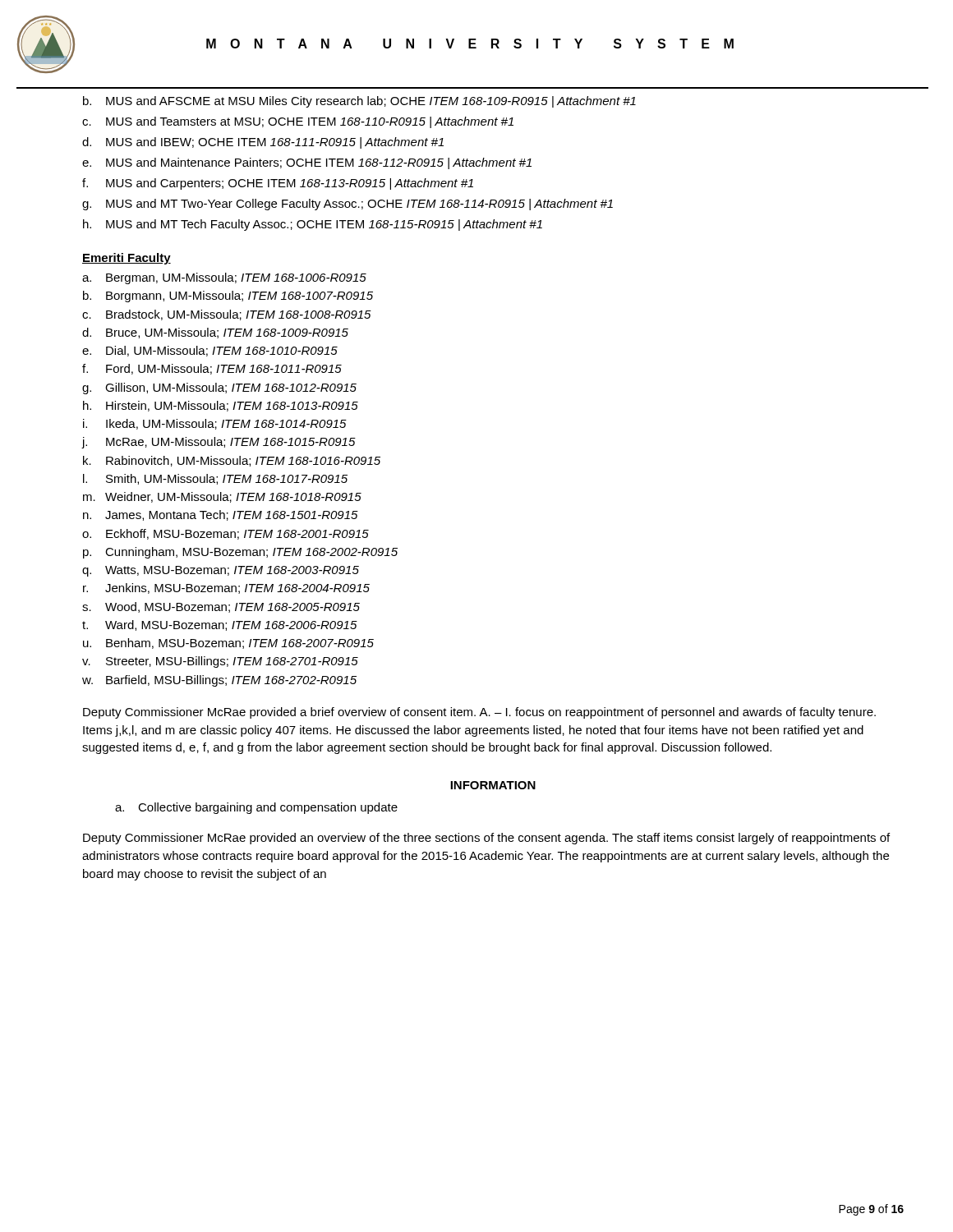Click on the list item with the text "t. Ward, MSU-Bozeman; ITEM 168-2006-R0915"
The width and height of the screenshot is (953, 1232).
(x=220, y=625)
